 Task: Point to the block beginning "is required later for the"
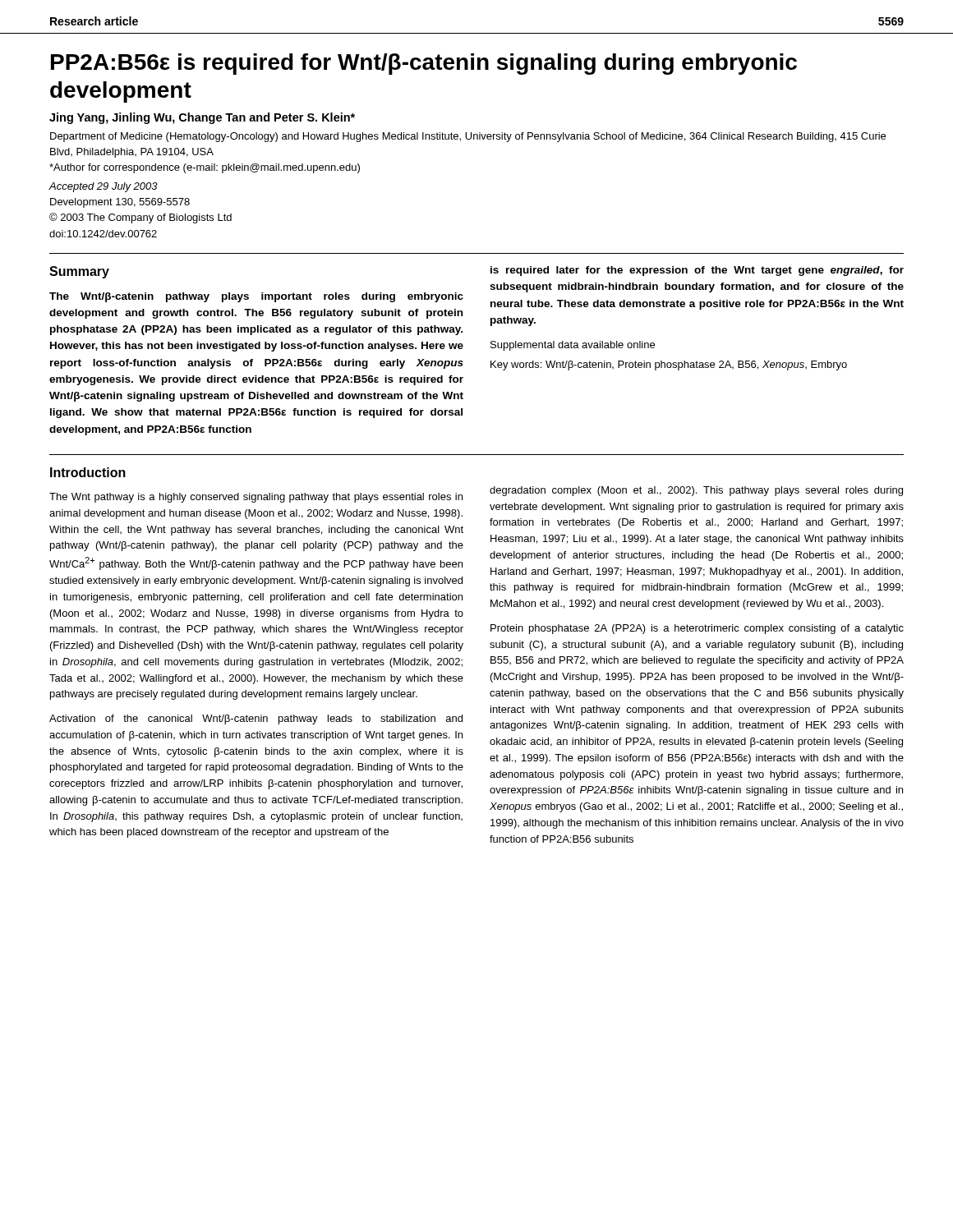pos(697,295)
